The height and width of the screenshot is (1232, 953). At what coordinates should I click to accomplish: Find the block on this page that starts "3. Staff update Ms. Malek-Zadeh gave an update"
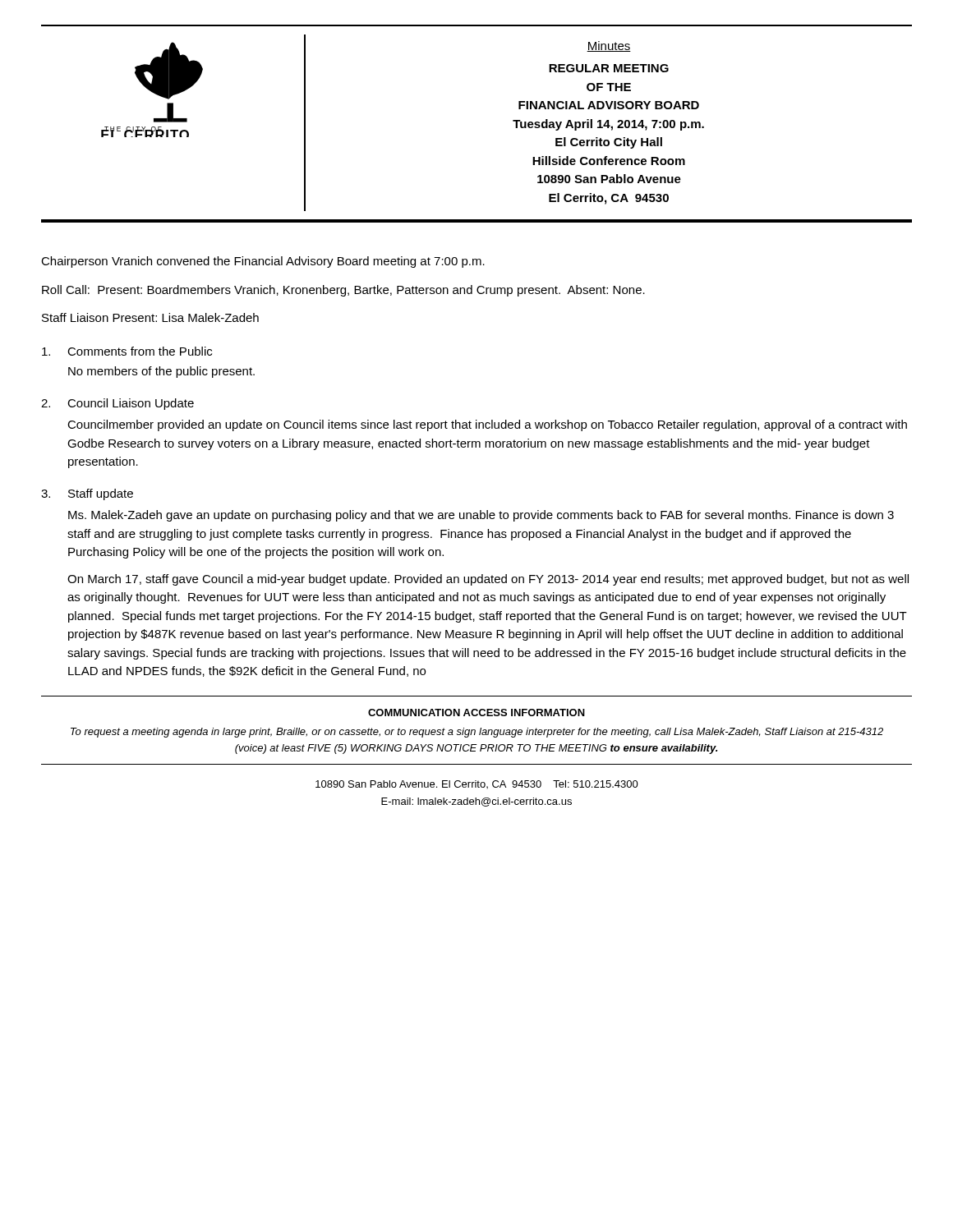476,582
